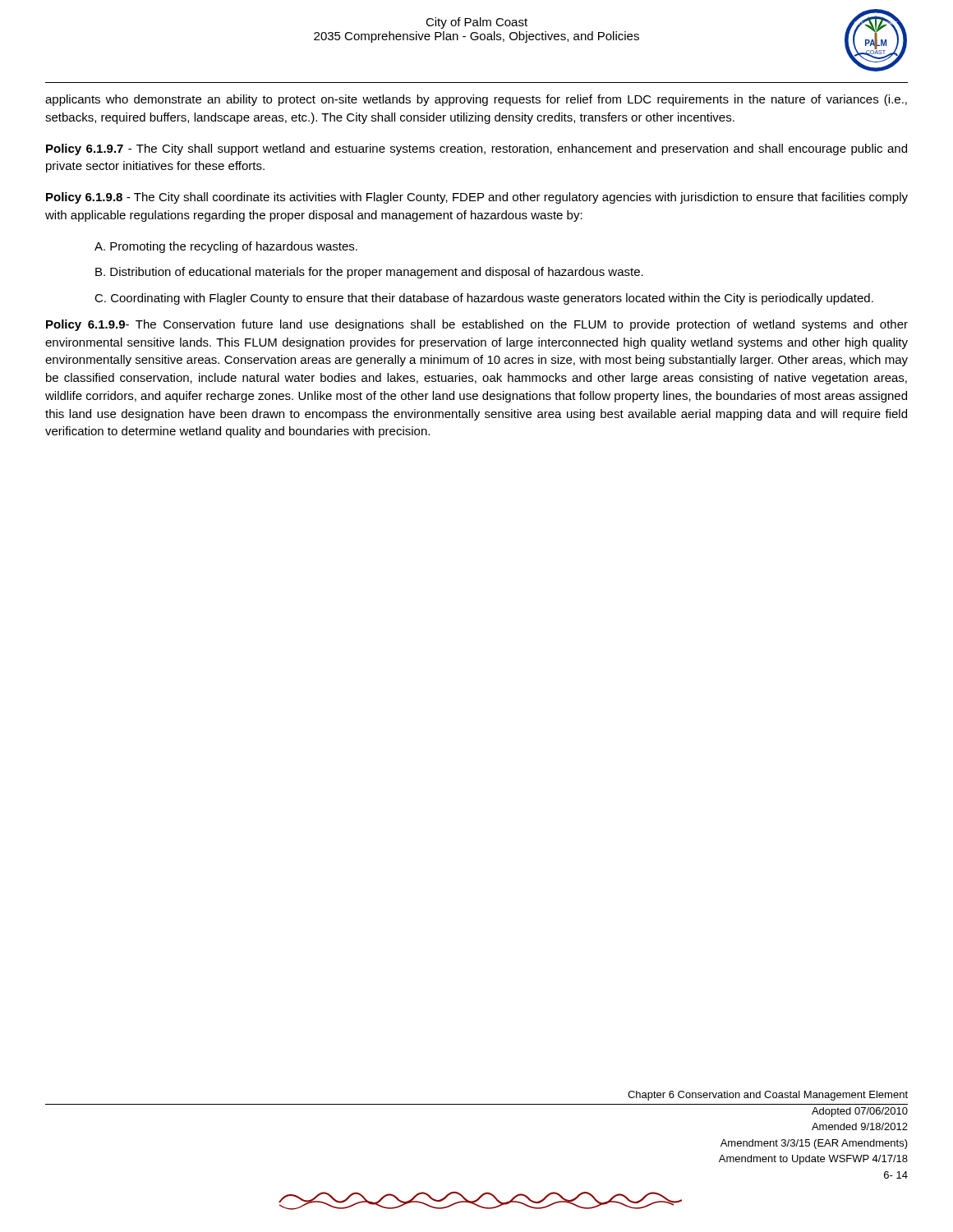The image size is (953, 1232).
Task: Find the element starting "Policy 6.1.9.7 - The City shall"
Action: pos(476,157)
